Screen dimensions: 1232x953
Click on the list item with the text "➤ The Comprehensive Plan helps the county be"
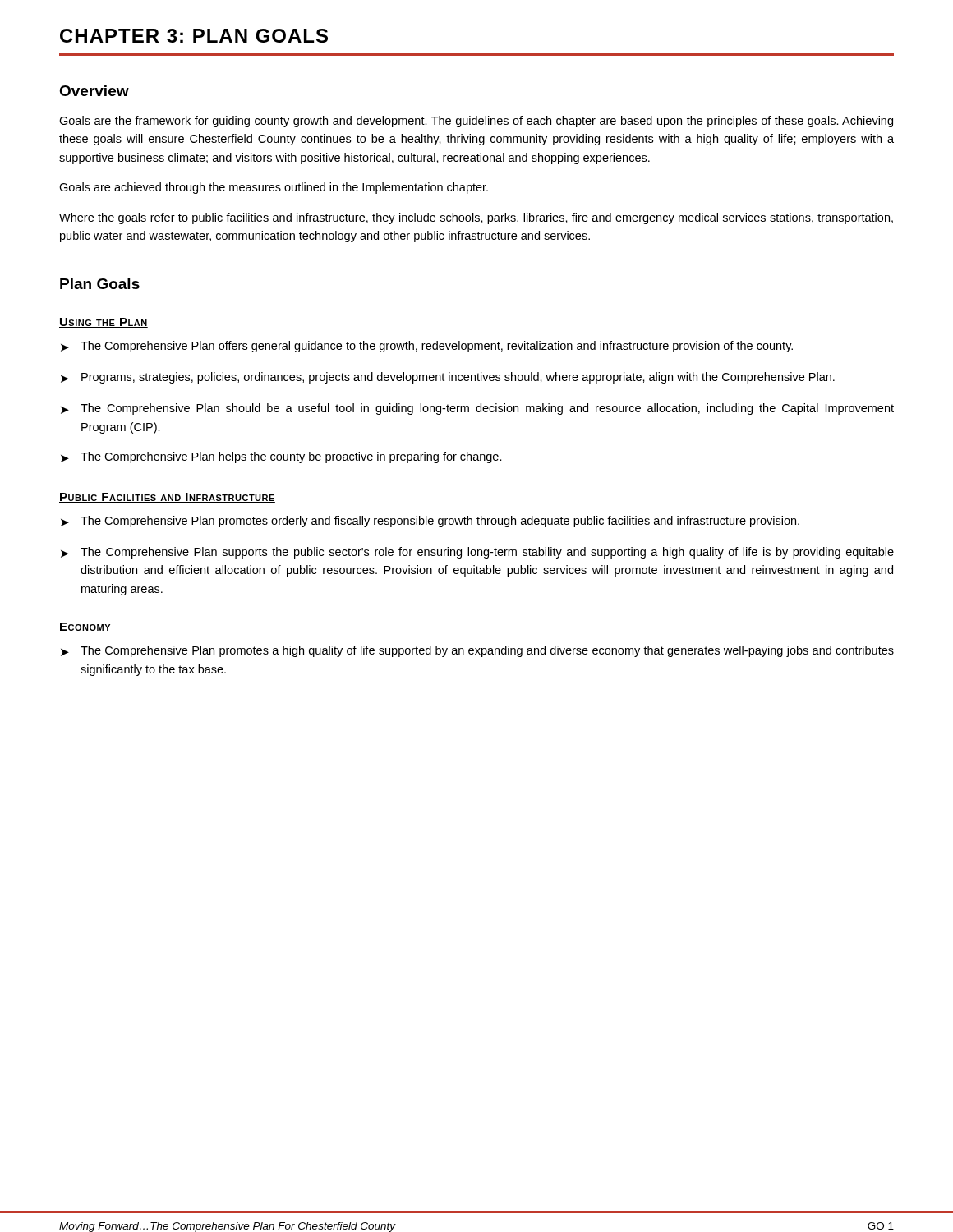(476, 458)
